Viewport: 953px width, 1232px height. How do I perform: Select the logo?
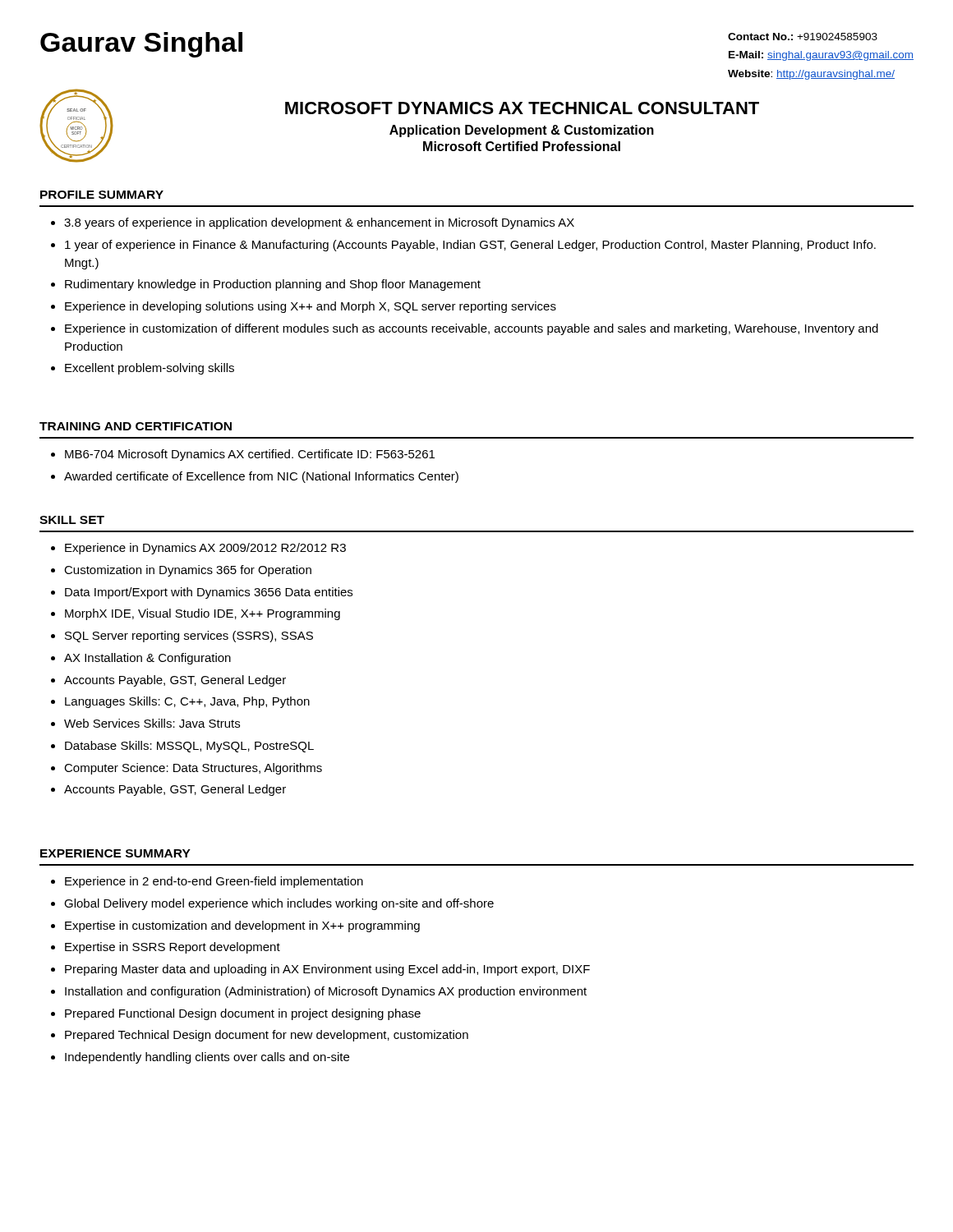click(x=76, y=126)
